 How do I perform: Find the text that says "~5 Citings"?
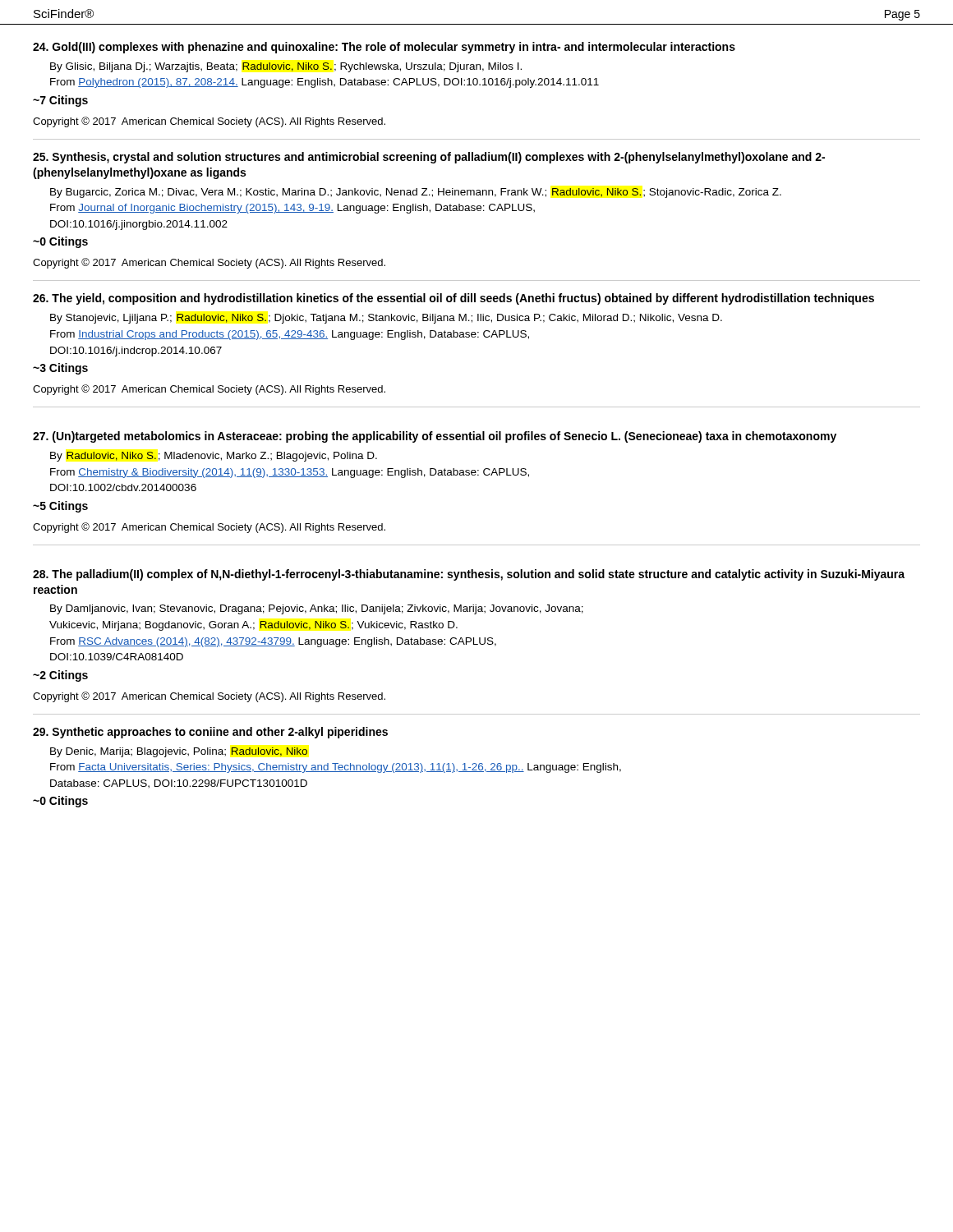pos(61,506)
